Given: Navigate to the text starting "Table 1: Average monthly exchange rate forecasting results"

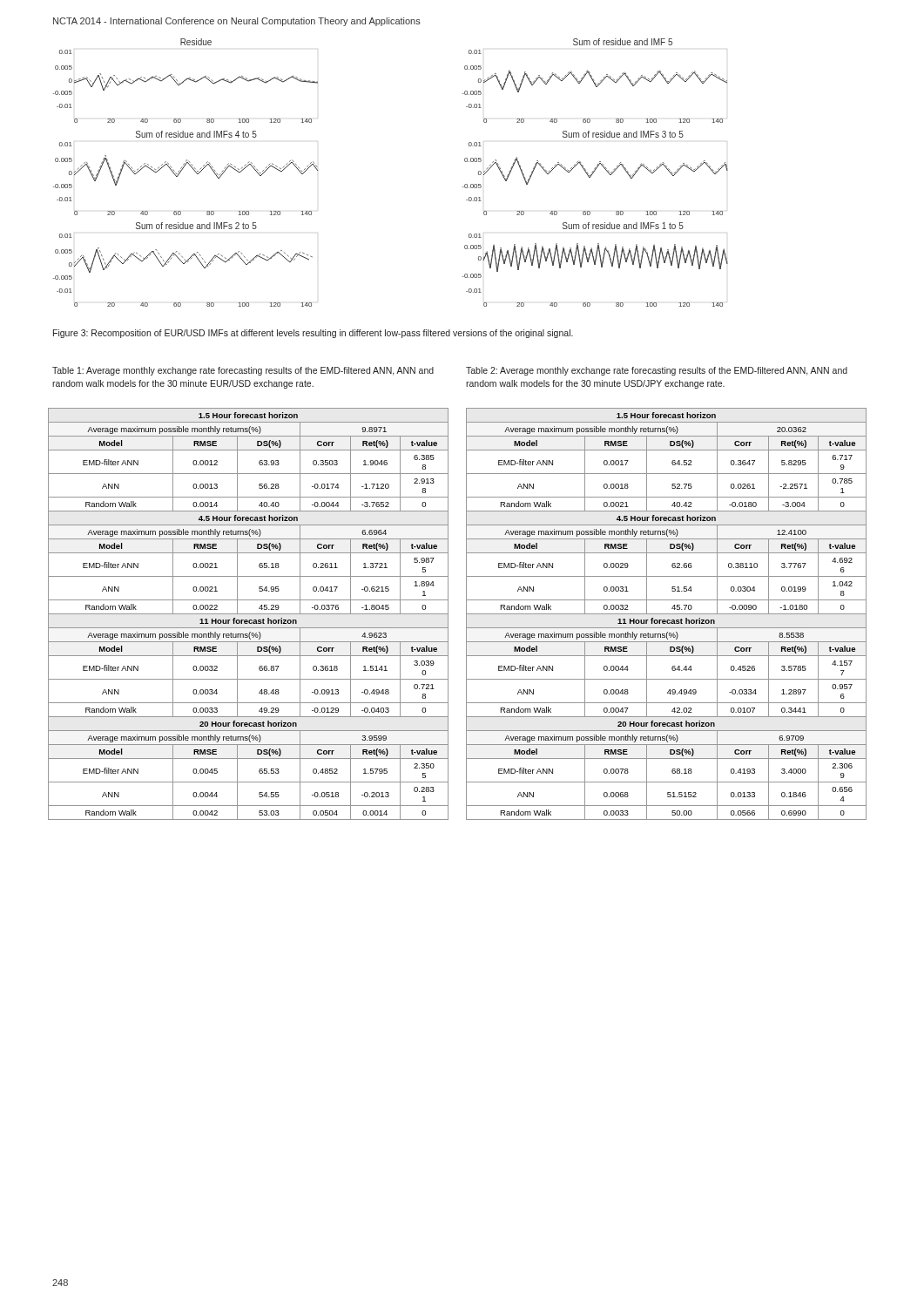Looking at the screenshot, I should (x=243, y=377).
